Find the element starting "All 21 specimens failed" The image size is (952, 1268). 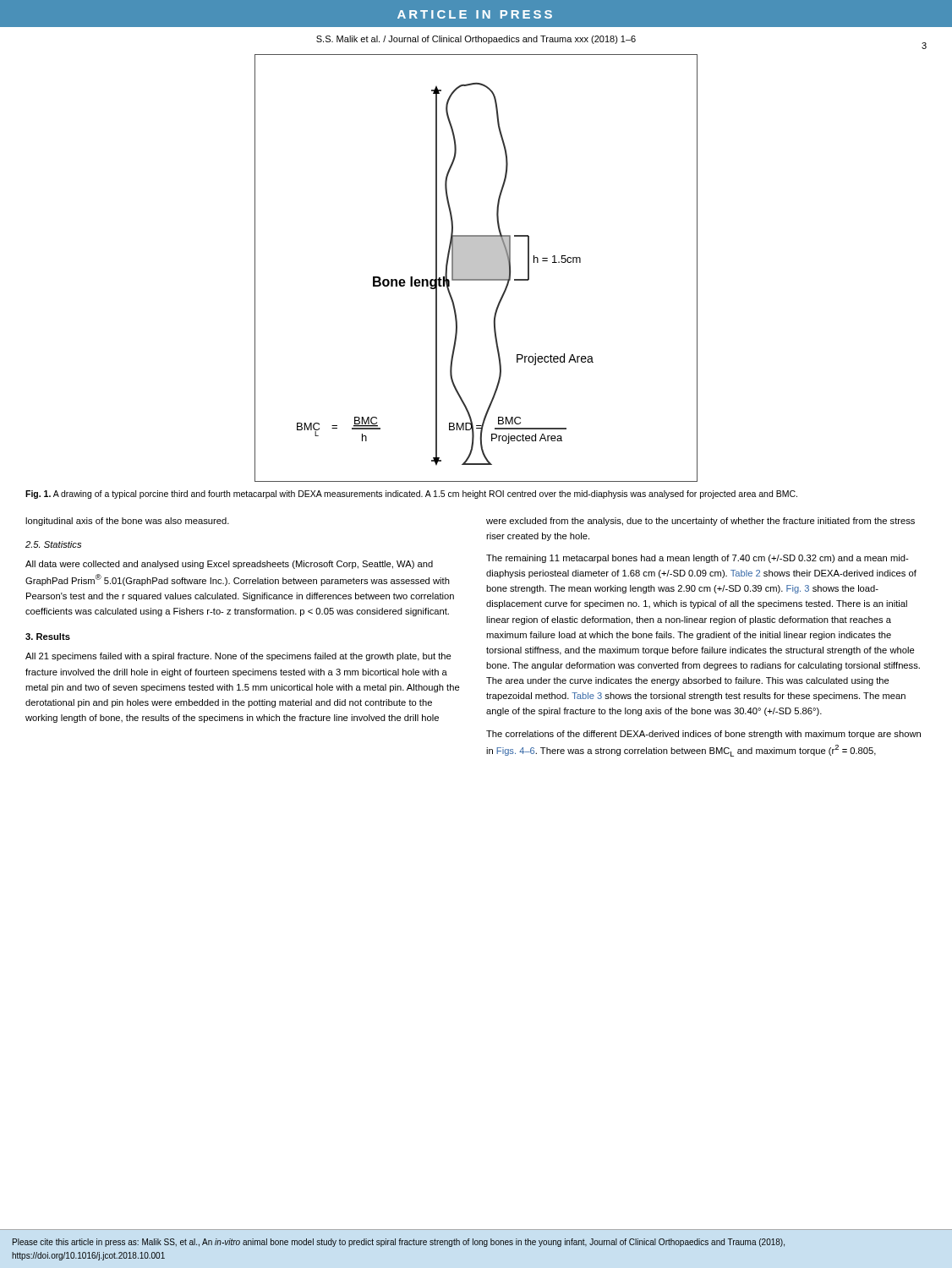[242, 687]
